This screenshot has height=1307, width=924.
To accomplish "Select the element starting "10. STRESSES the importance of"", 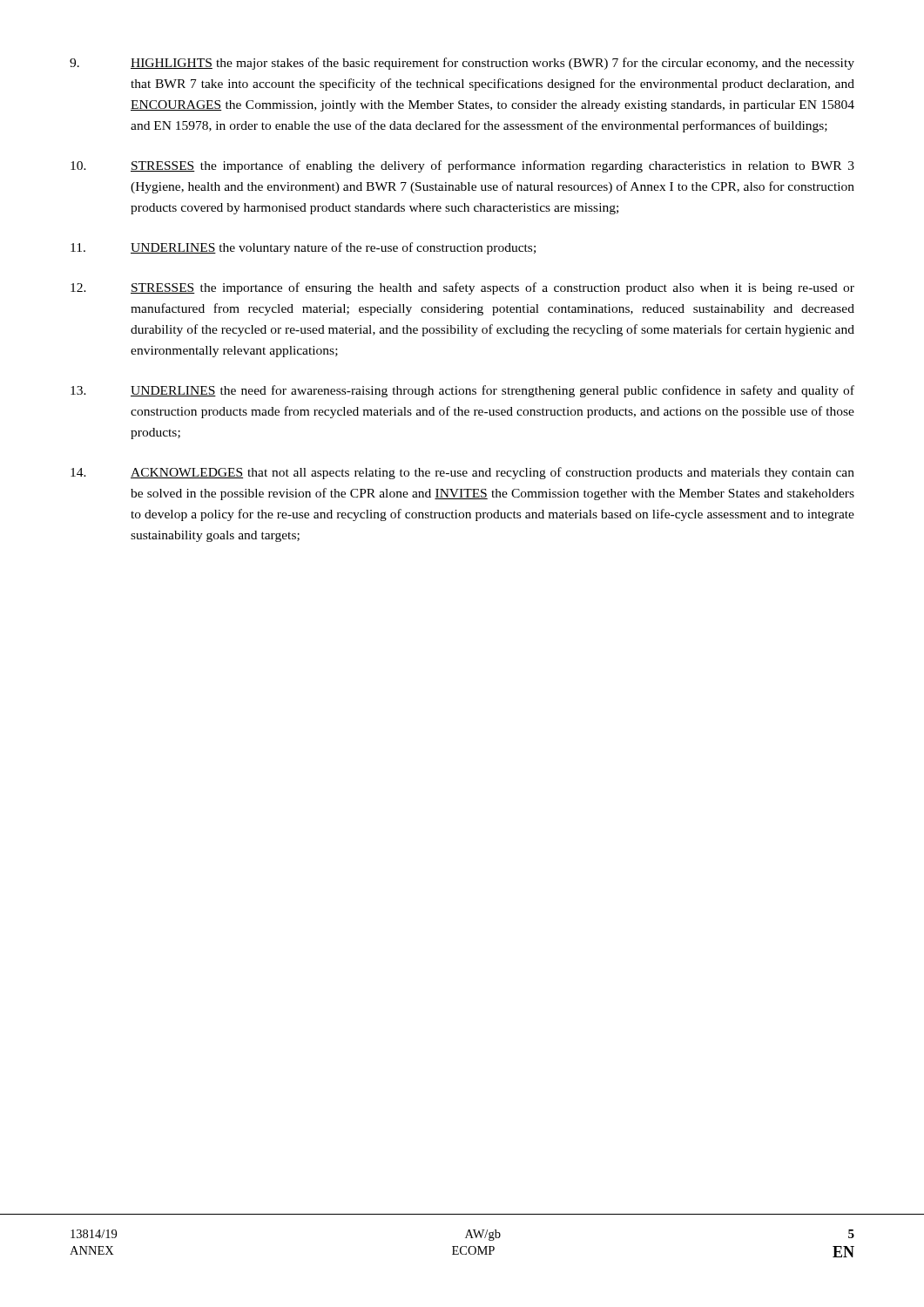I will [x=462, y=187].
